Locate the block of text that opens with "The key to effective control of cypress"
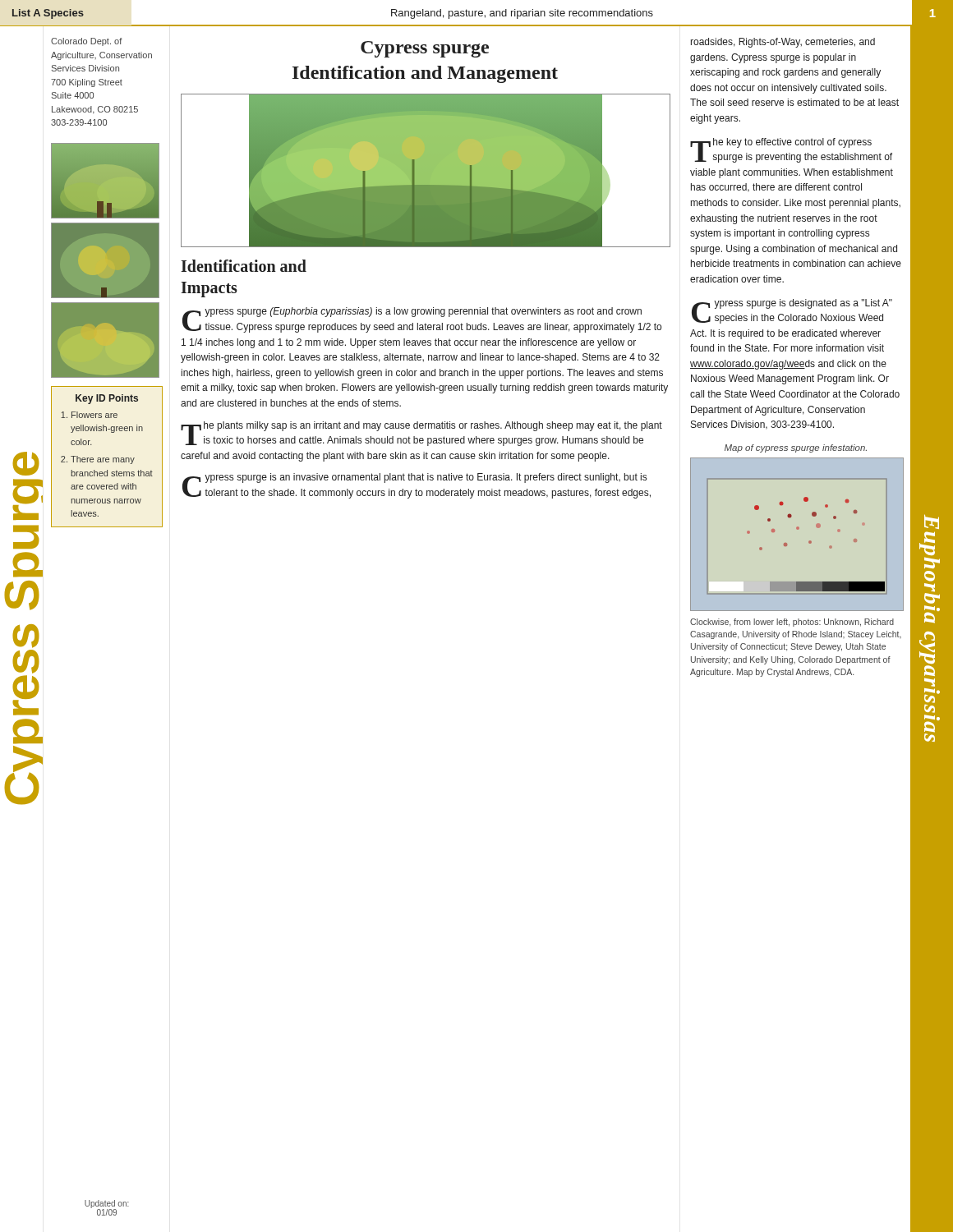 click(796, 210)
